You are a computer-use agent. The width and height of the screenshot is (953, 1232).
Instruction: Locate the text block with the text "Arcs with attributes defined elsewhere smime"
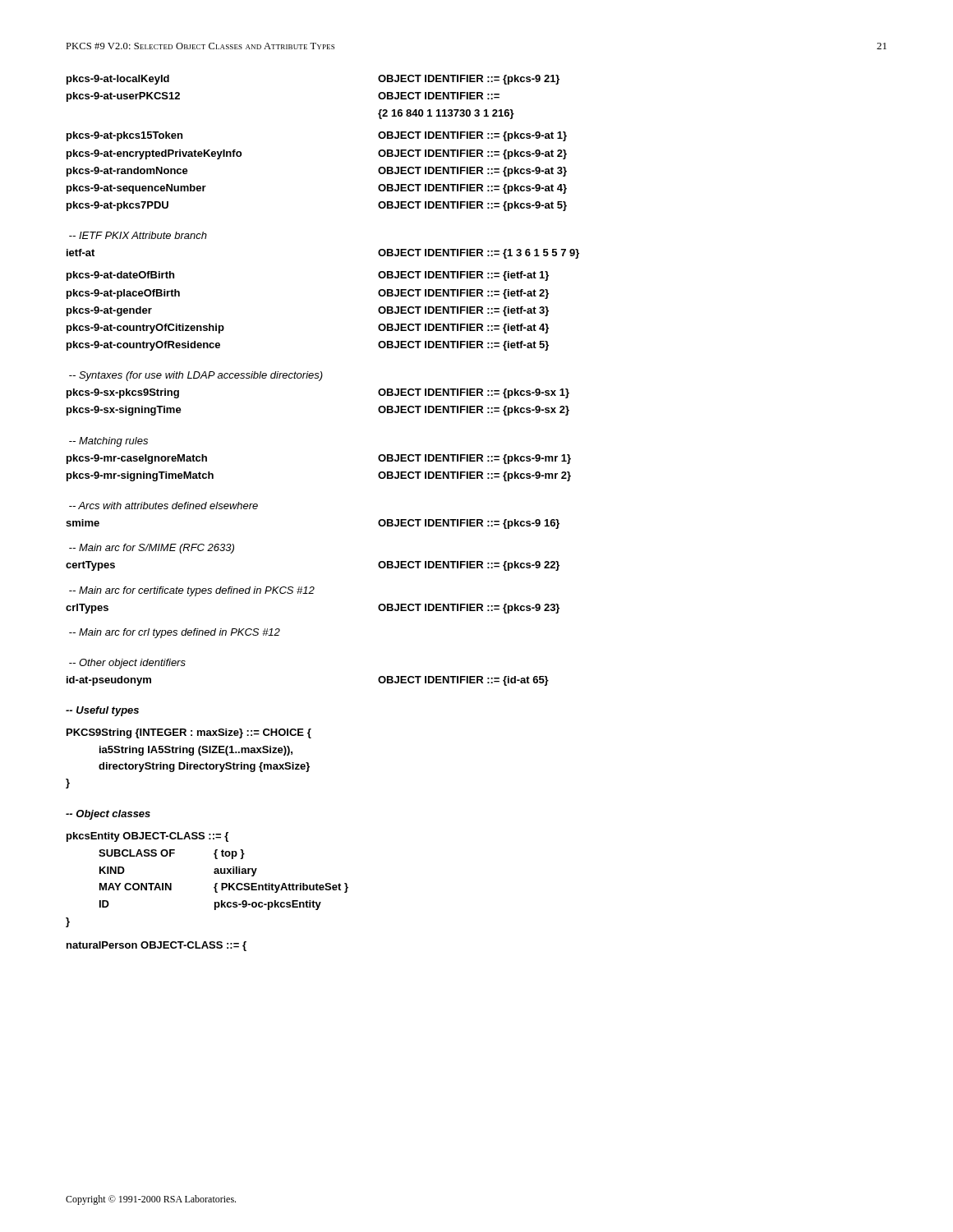click(x=476, y=569)
